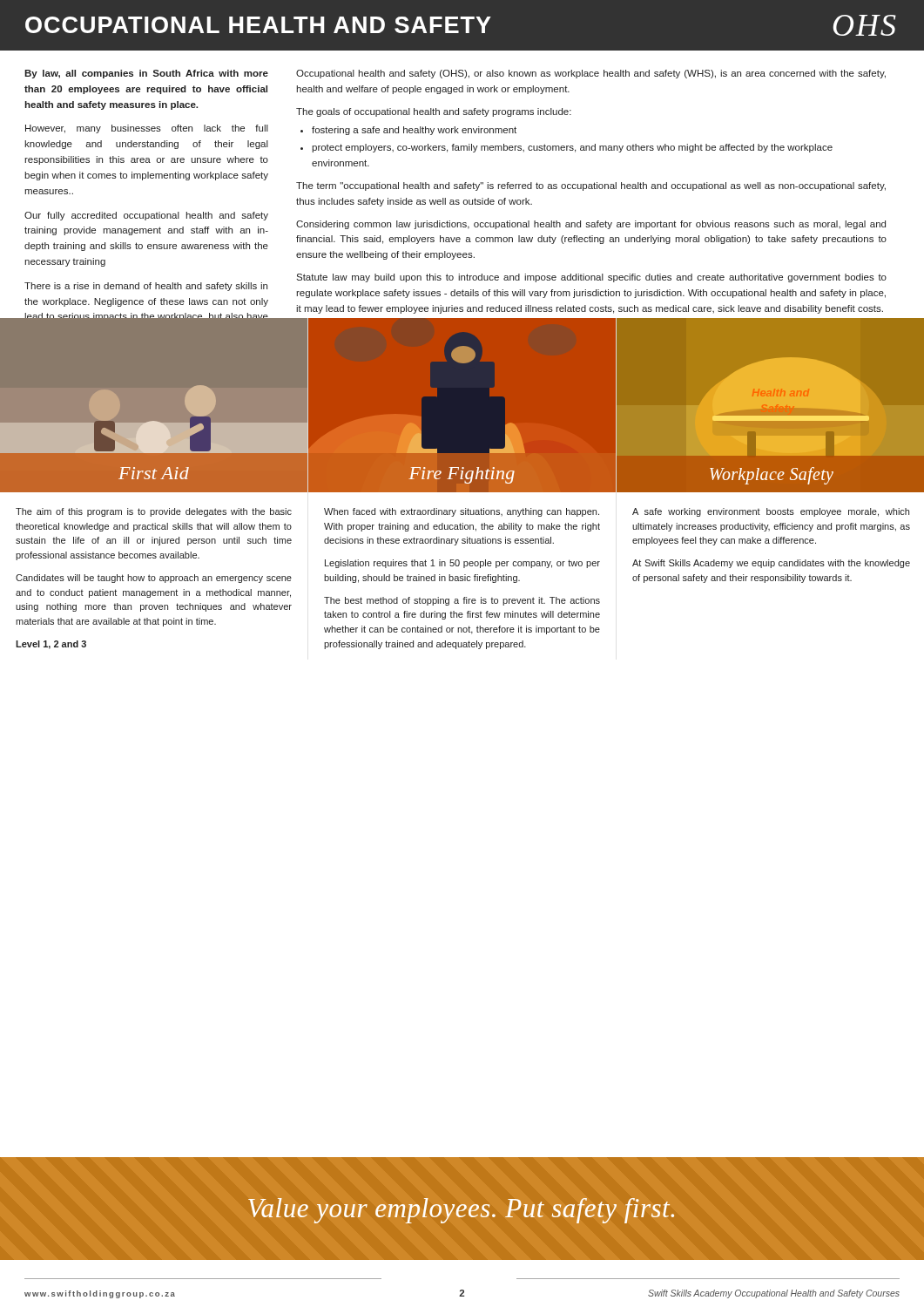Click the passage that begins "fostering a safe and"
This screenshot has width=924, height=1307.
click(414, 130)
